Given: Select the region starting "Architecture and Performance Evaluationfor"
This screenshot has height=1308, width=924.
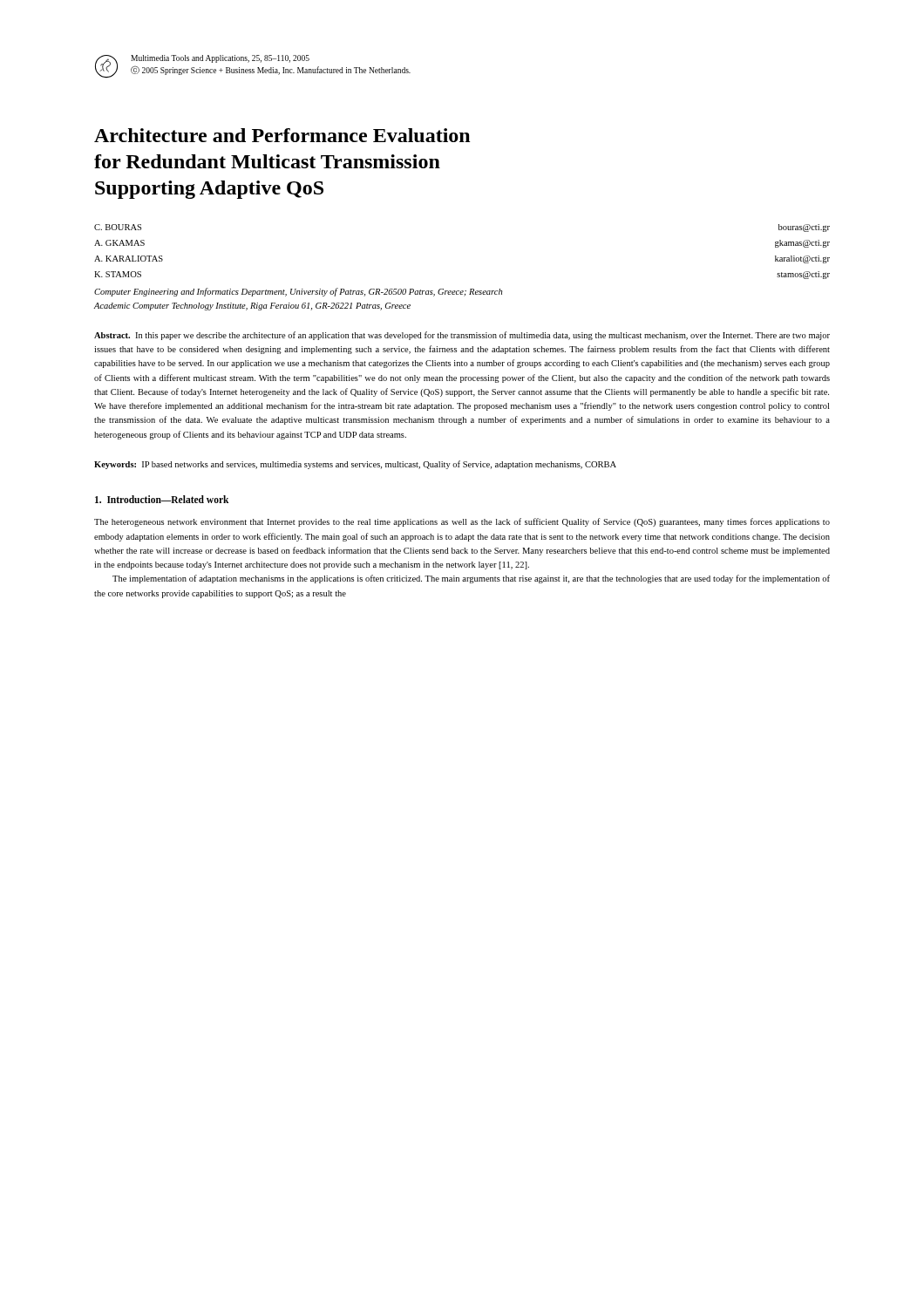Looking at the screenshot, I should click(282, 135).
